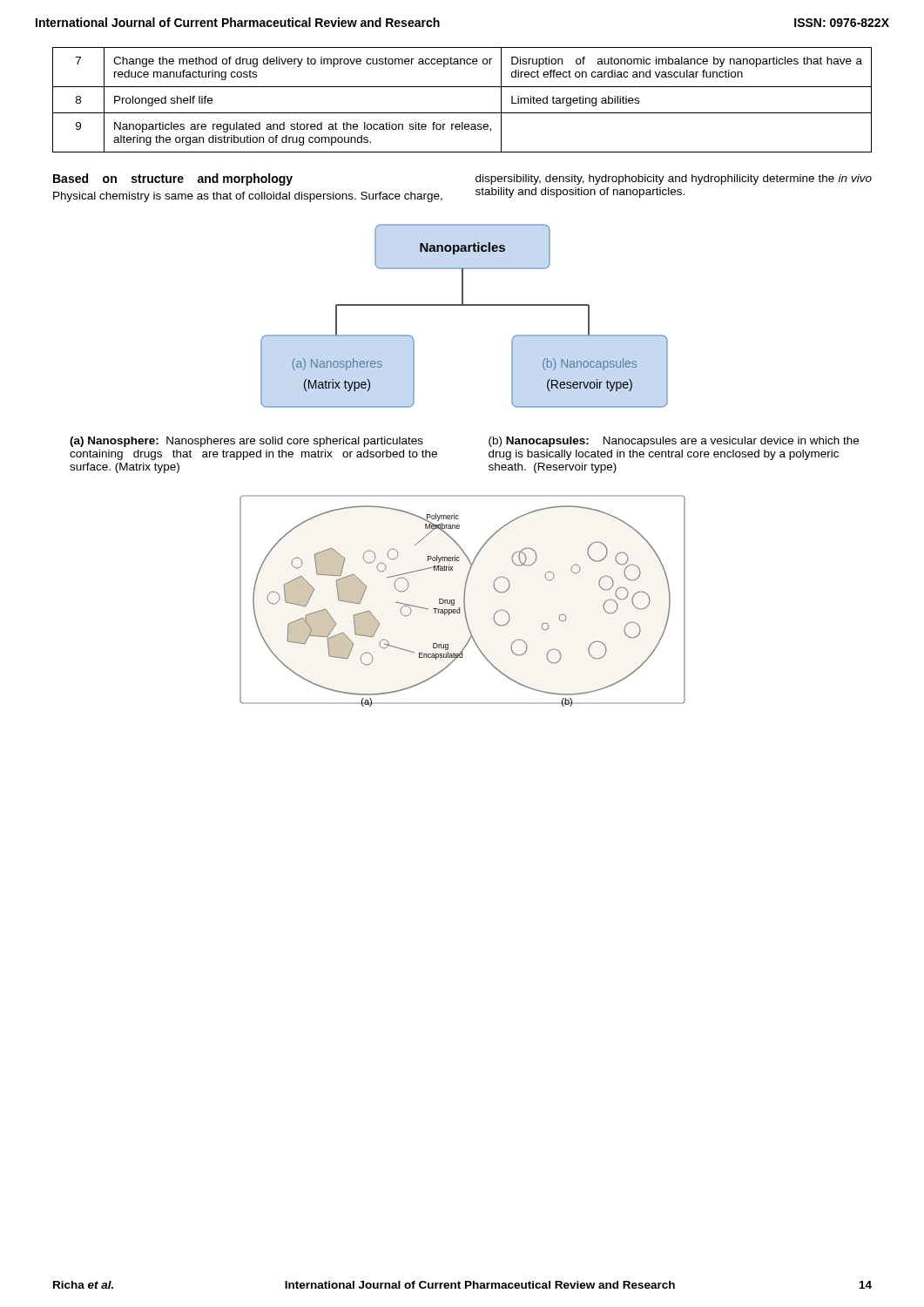924x1307 pixels.
Task: Find the illustration
Action: point(462,602)
